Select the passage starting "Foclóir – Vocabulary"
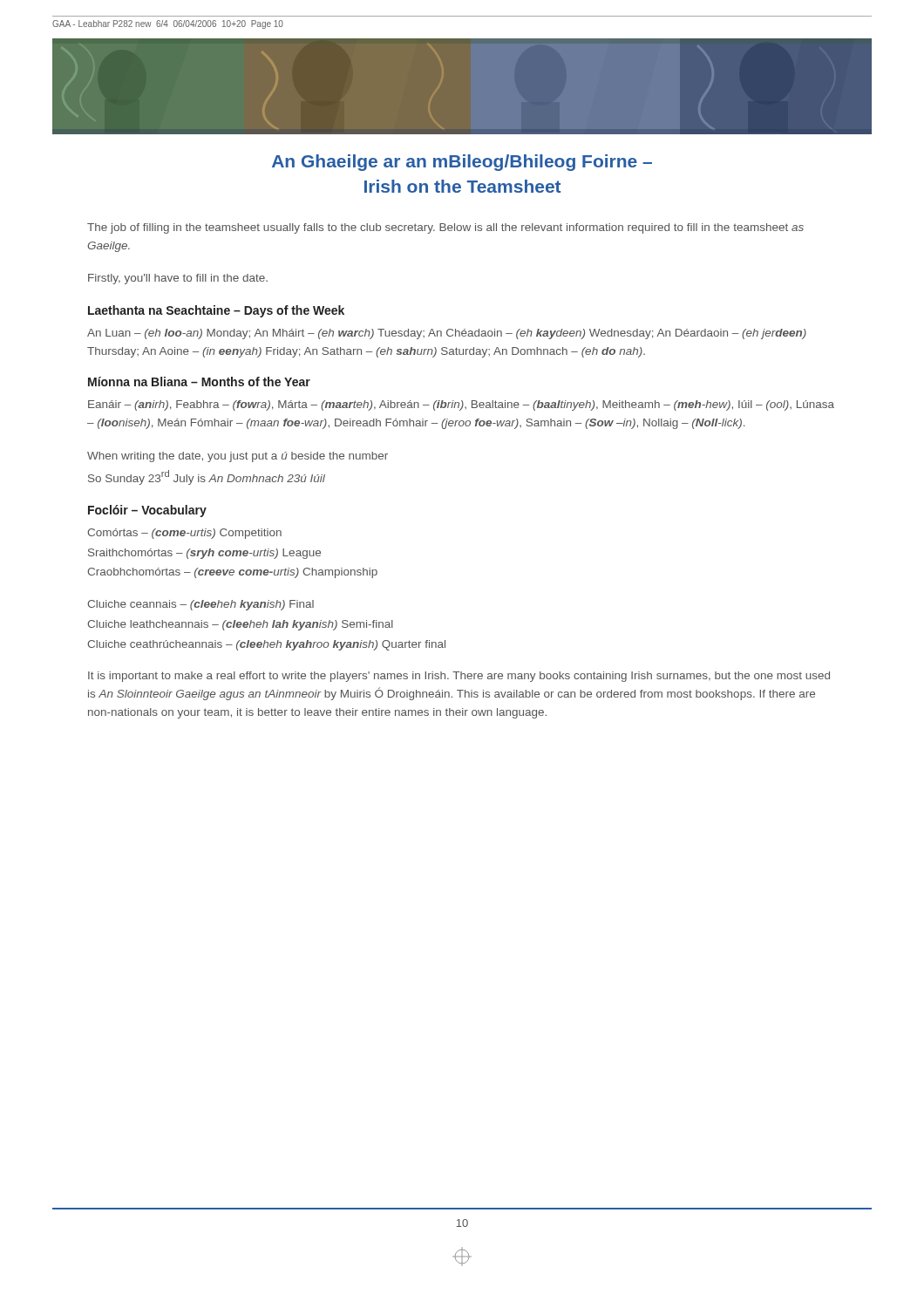The width and height of the screenshot is (924, 1308). (x=147, y=510)
